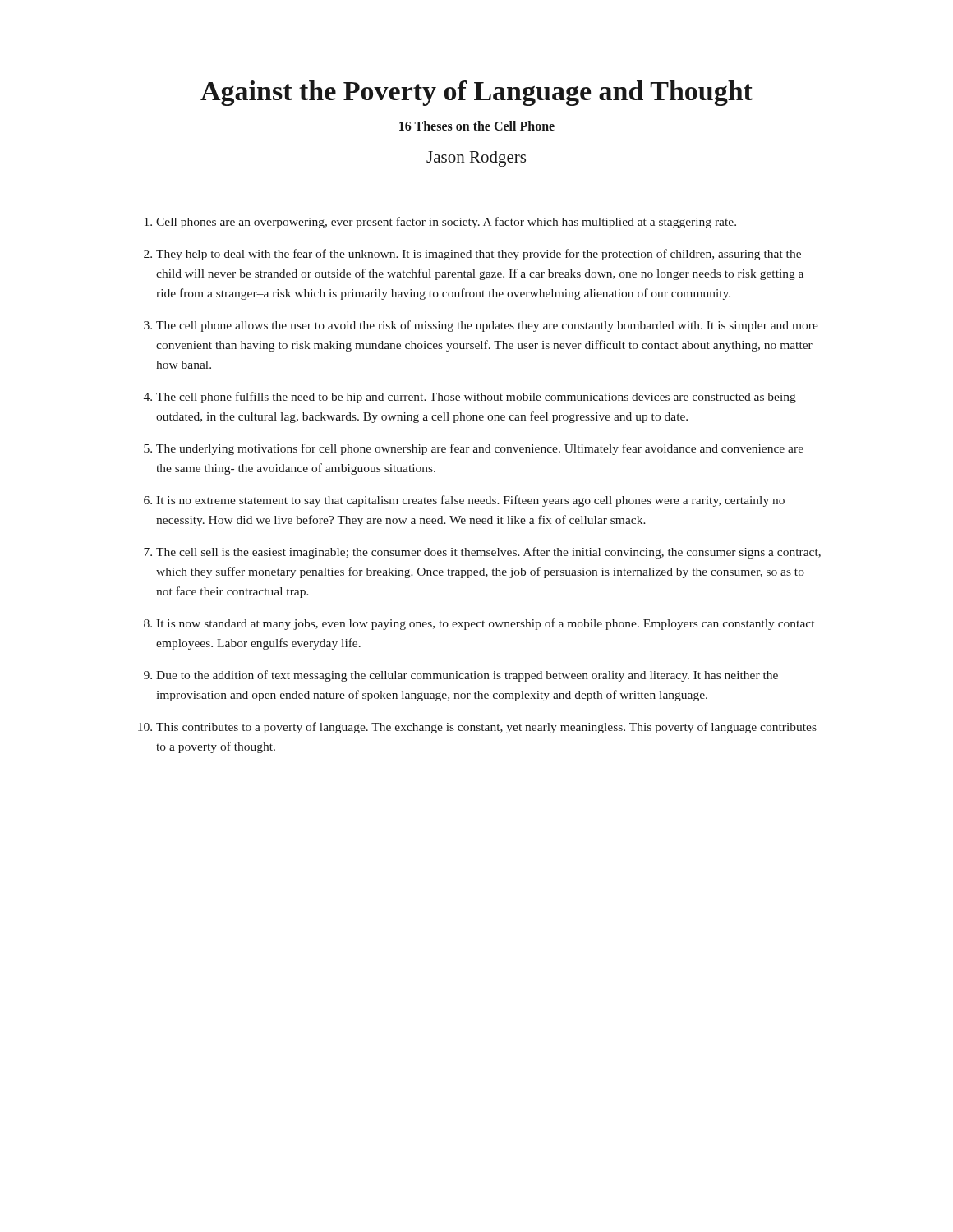
Task: Point to the block beginning "It is no extreme statement to"
Action: click(x=476, y=510)
